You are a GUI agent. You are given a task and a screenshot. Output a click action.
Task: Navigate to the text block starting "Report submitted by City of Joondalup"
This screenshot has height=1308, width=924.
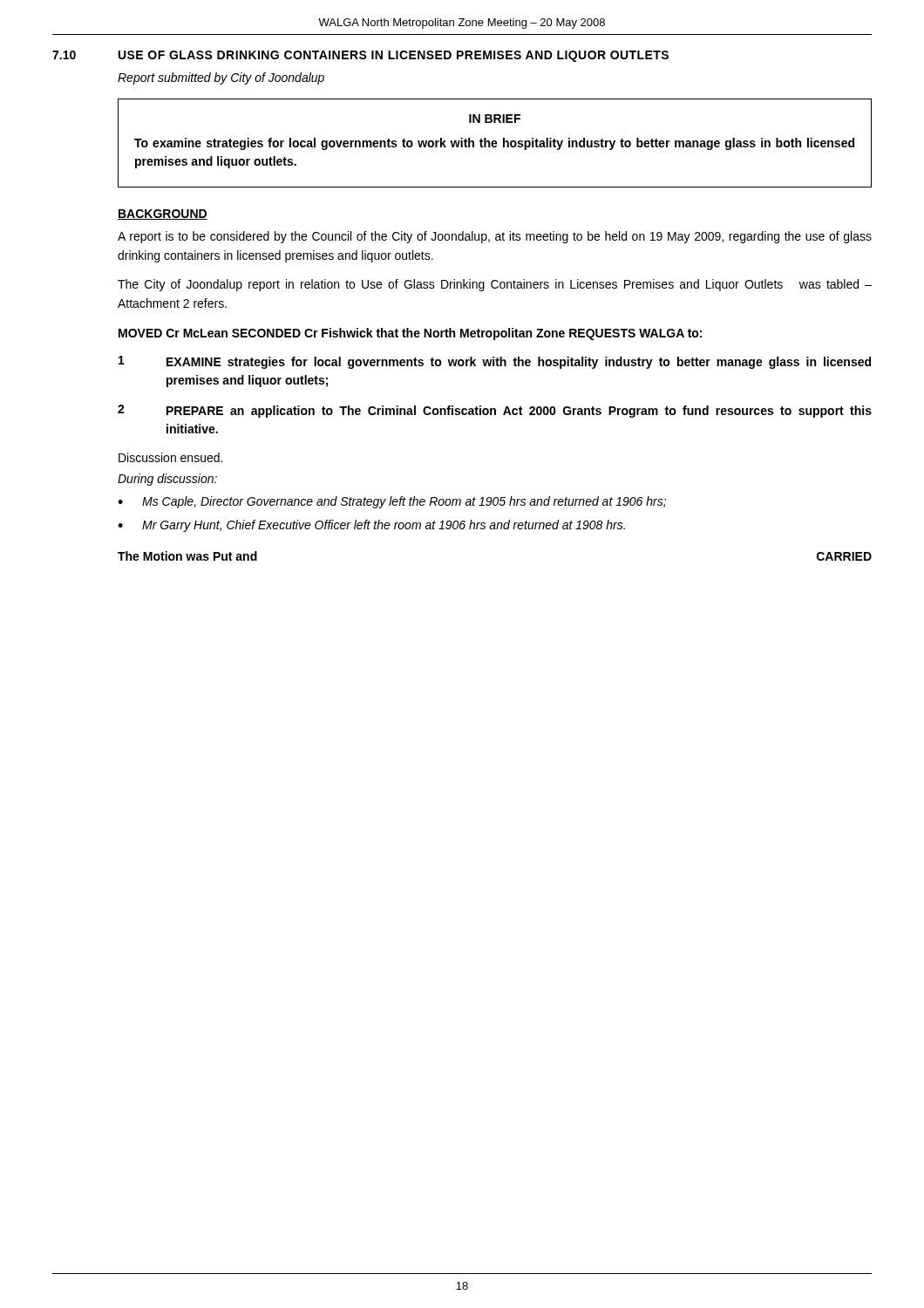221,78
